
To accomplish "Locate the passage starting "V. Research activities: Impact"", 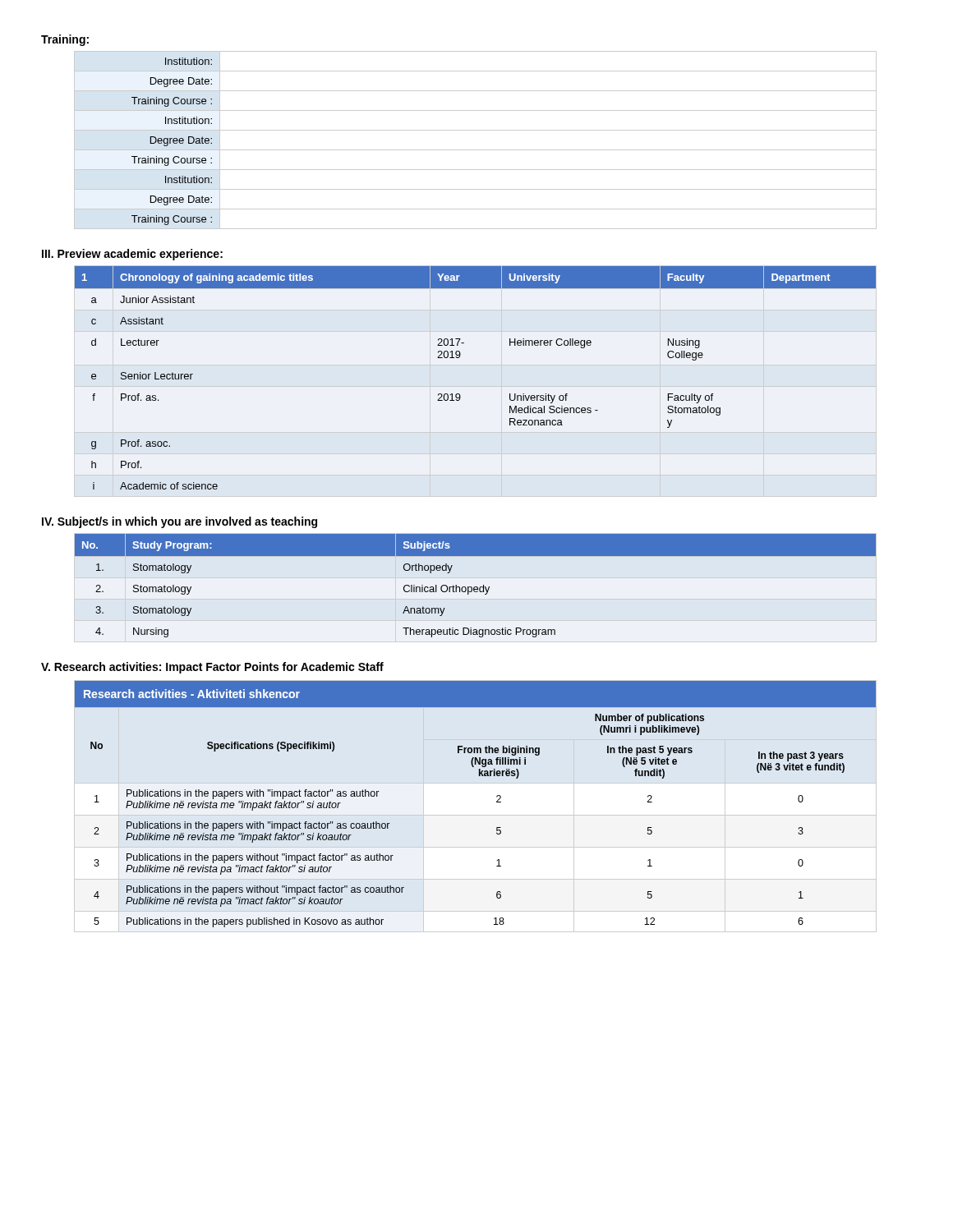I will pyautogui.click(x=212, y=667).
